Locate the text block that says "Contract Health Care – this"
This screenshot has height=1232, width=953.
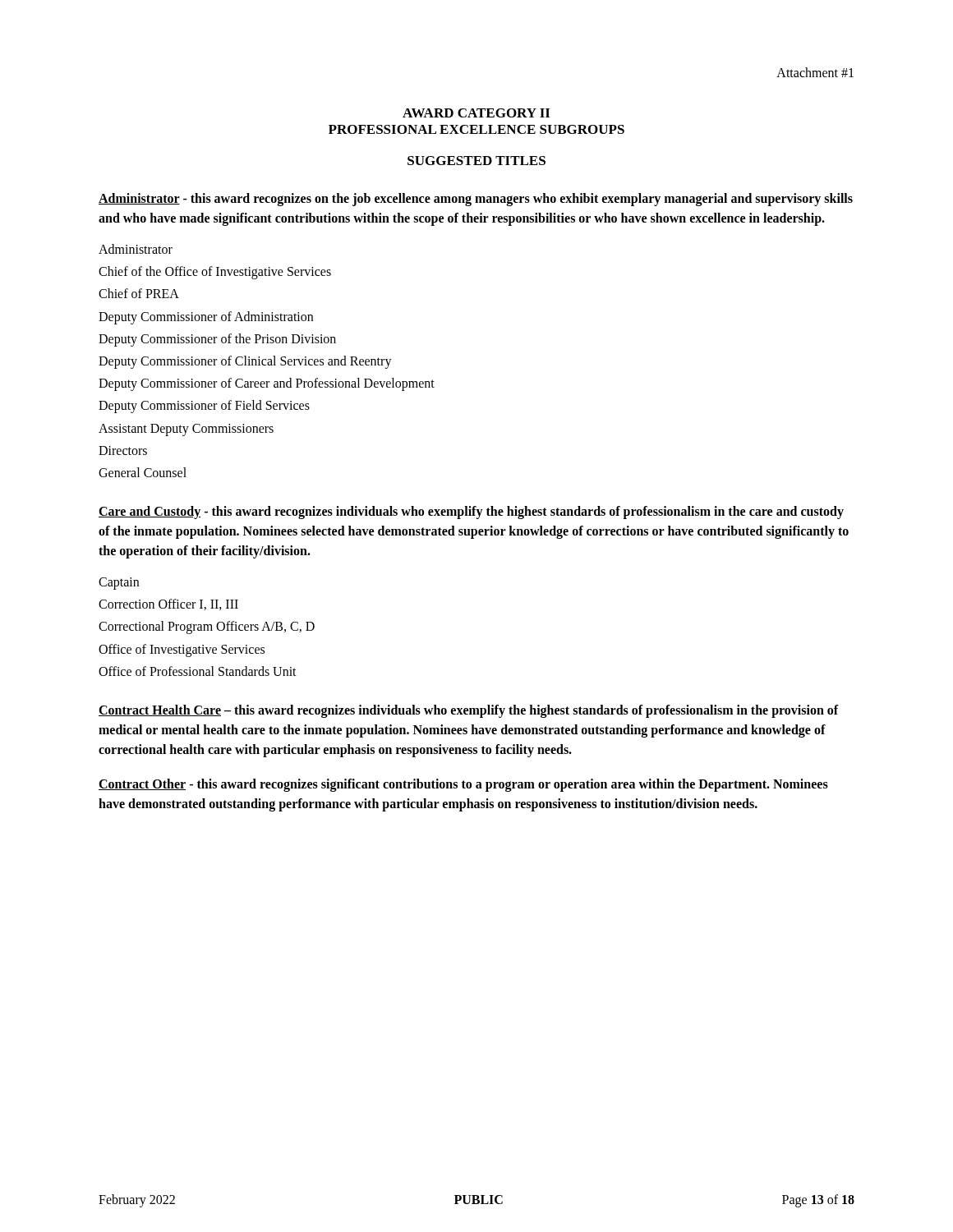click(x=468, y=730)
